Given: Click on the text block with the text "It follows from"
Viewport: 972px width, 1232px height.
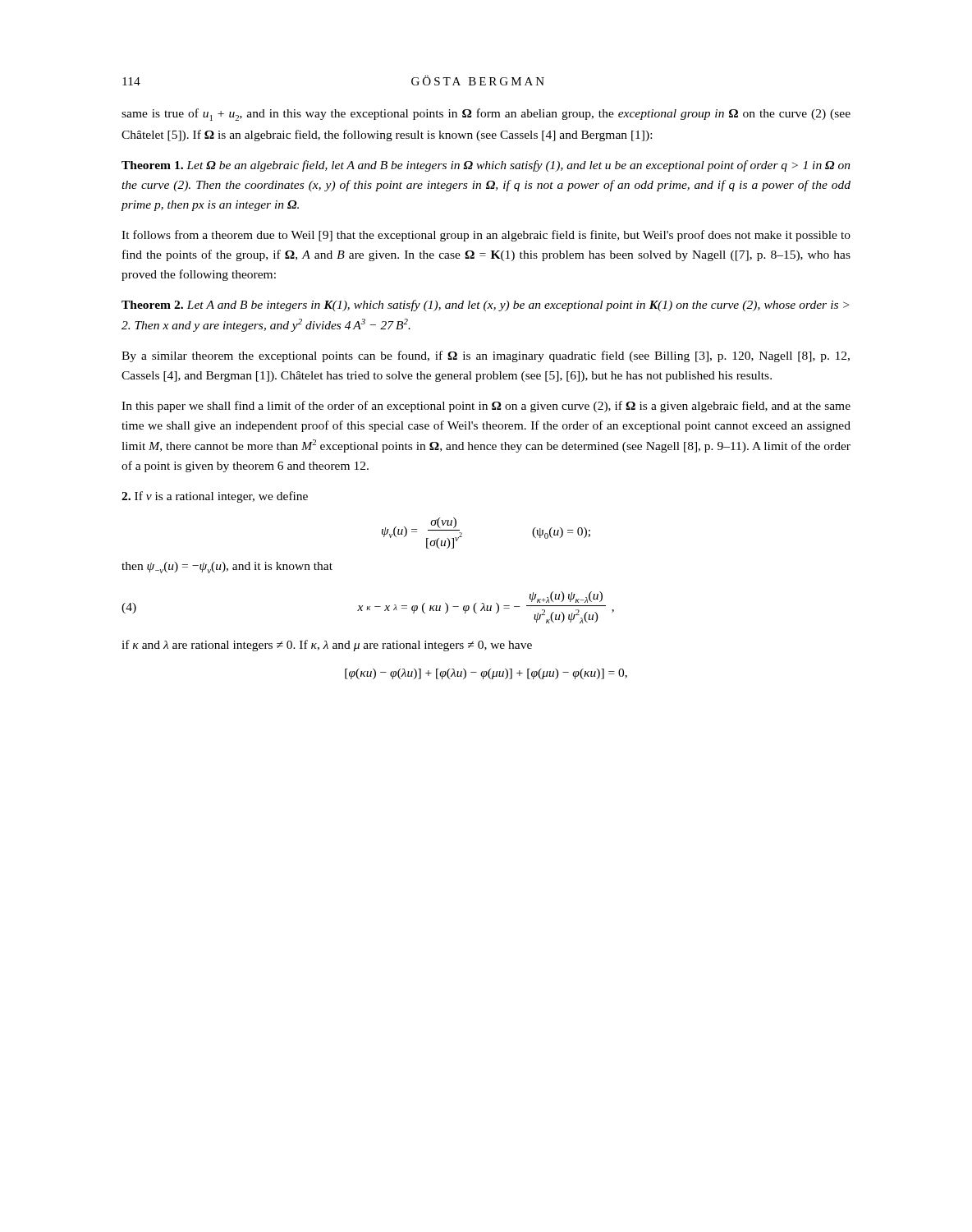Looking at the screenshot, I should [486, 255].
